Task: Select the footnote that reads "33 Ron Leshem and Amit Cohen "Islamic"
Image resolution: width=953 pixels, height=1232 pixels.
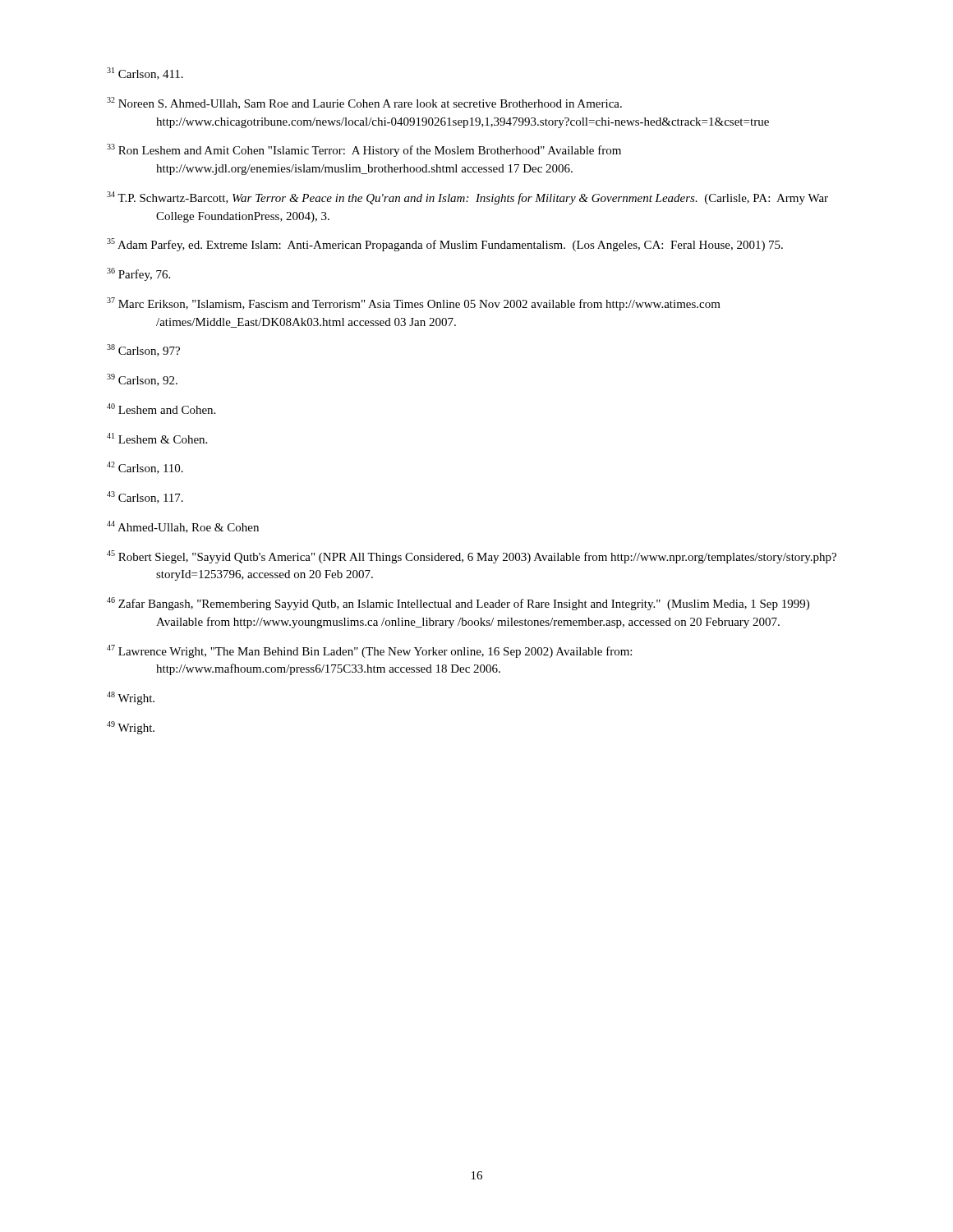Action: [x=366, y=159]
